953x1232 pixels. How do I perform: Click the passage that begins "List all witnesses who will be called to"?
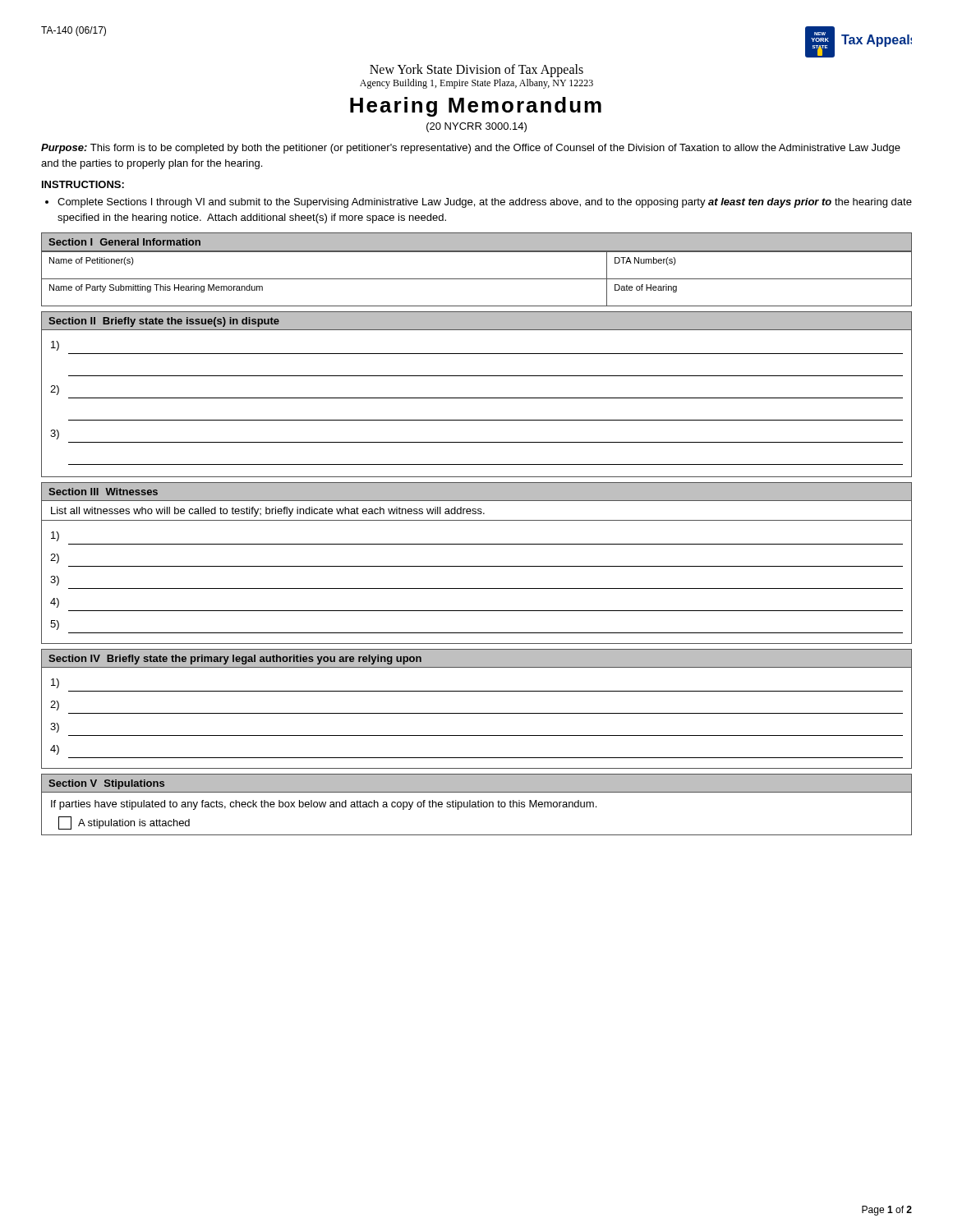(268, 510)
